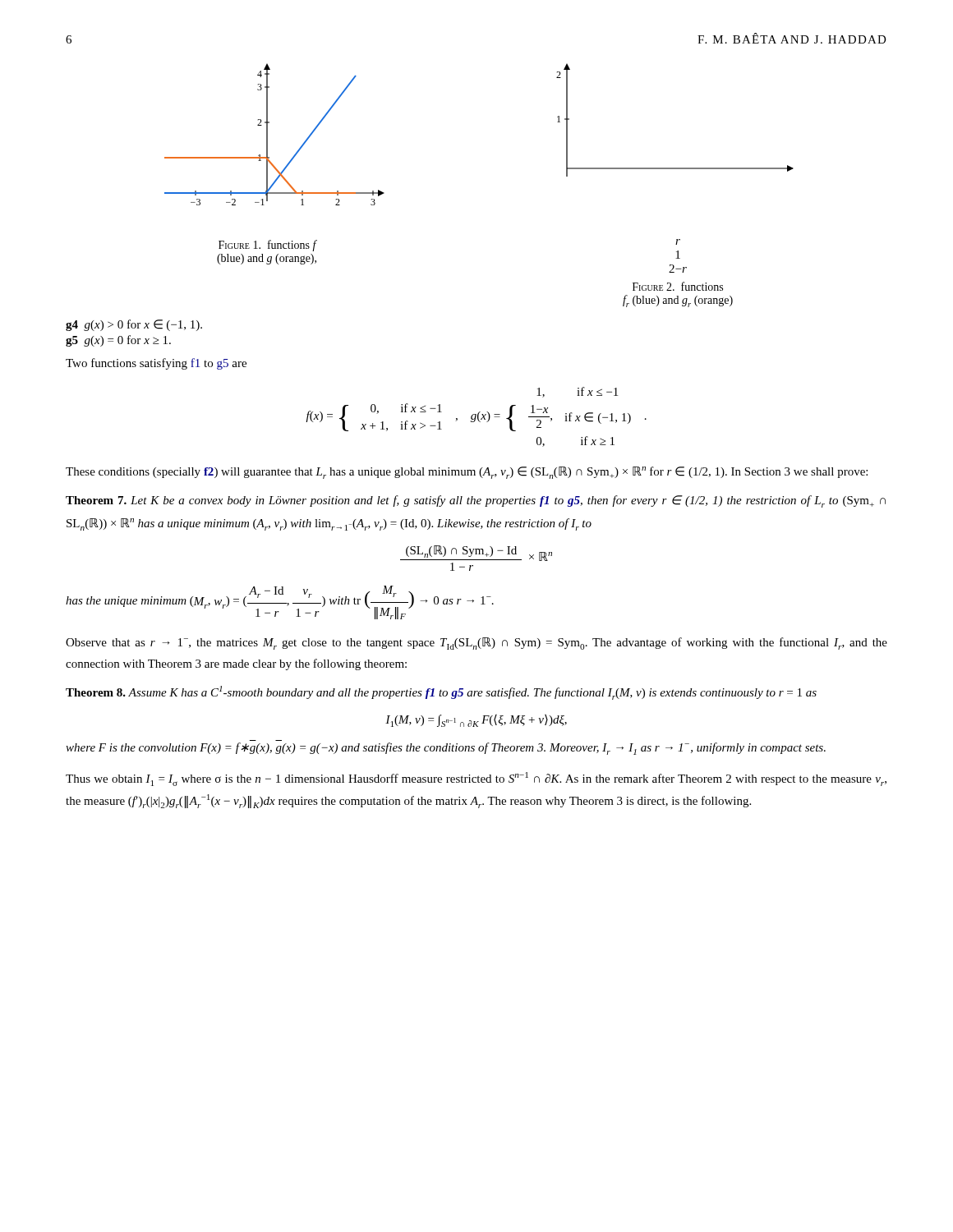The height and width of the screenshot is (1232, 953).
Task: Navigate to the passage starting "Figure 2. functions"
Action: click(678, 295)
